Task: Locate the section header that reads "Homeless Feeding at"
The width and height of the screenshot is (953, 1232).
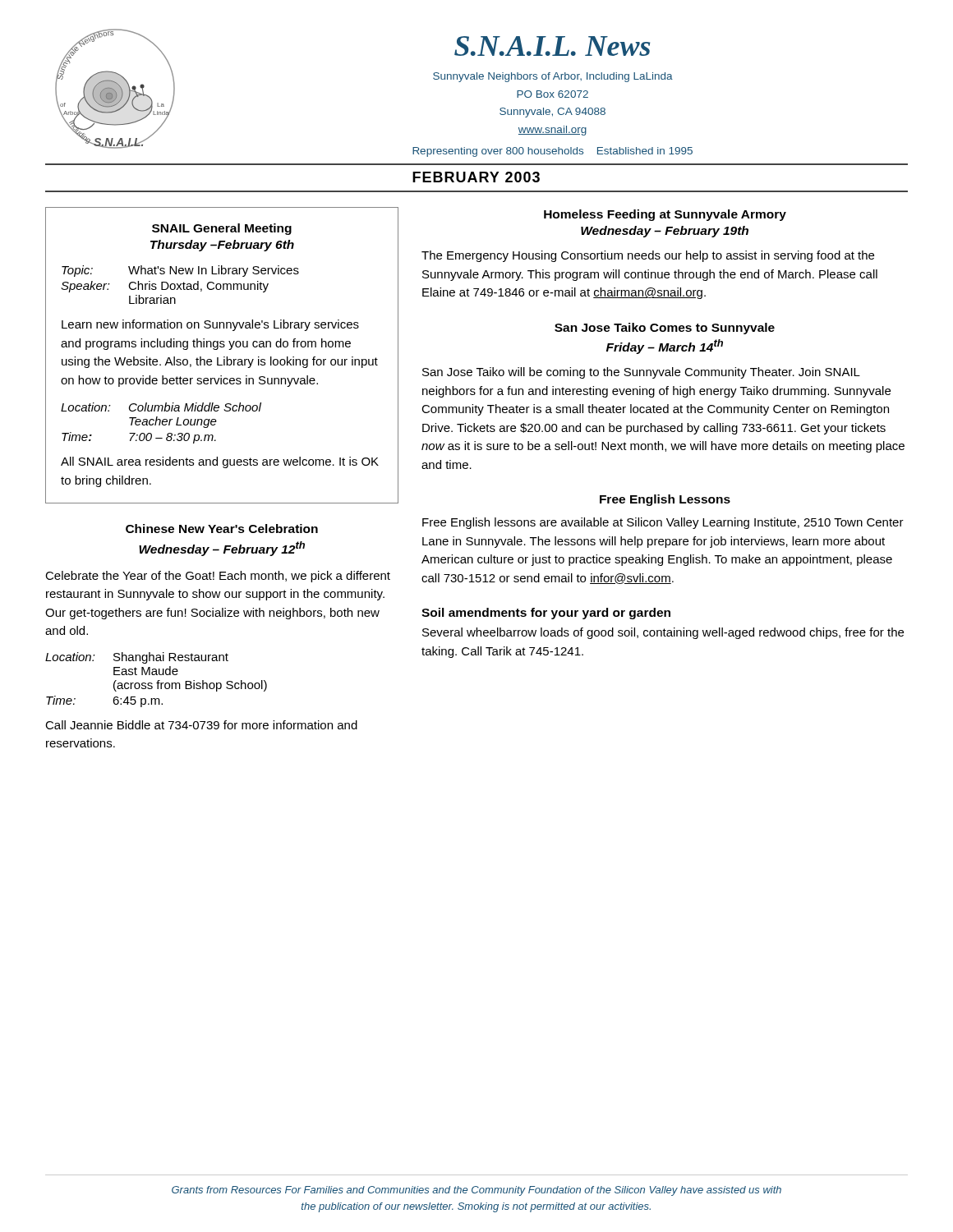Action: 665,223
